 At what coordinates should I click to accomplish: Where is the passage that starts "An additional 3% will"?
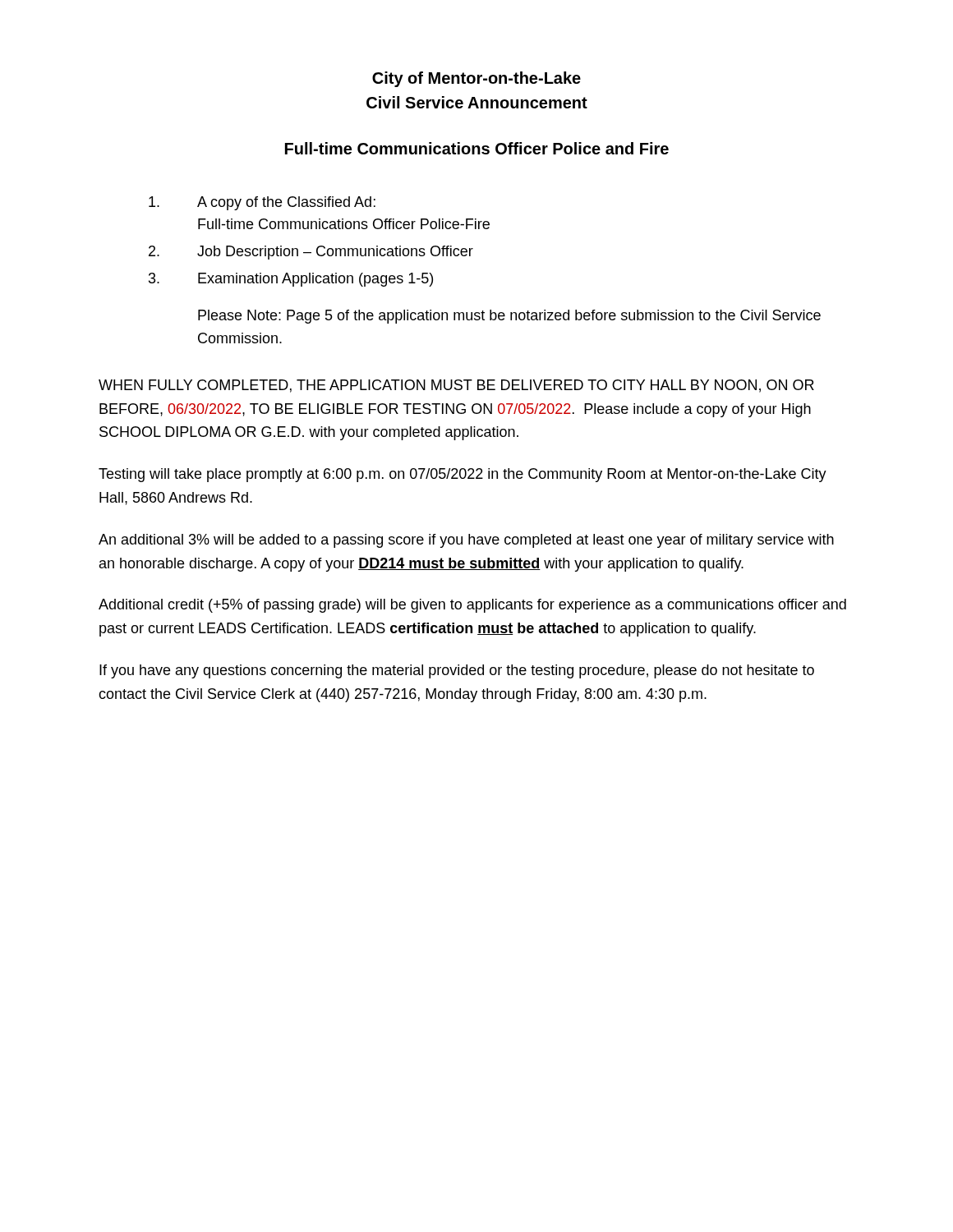466,551
